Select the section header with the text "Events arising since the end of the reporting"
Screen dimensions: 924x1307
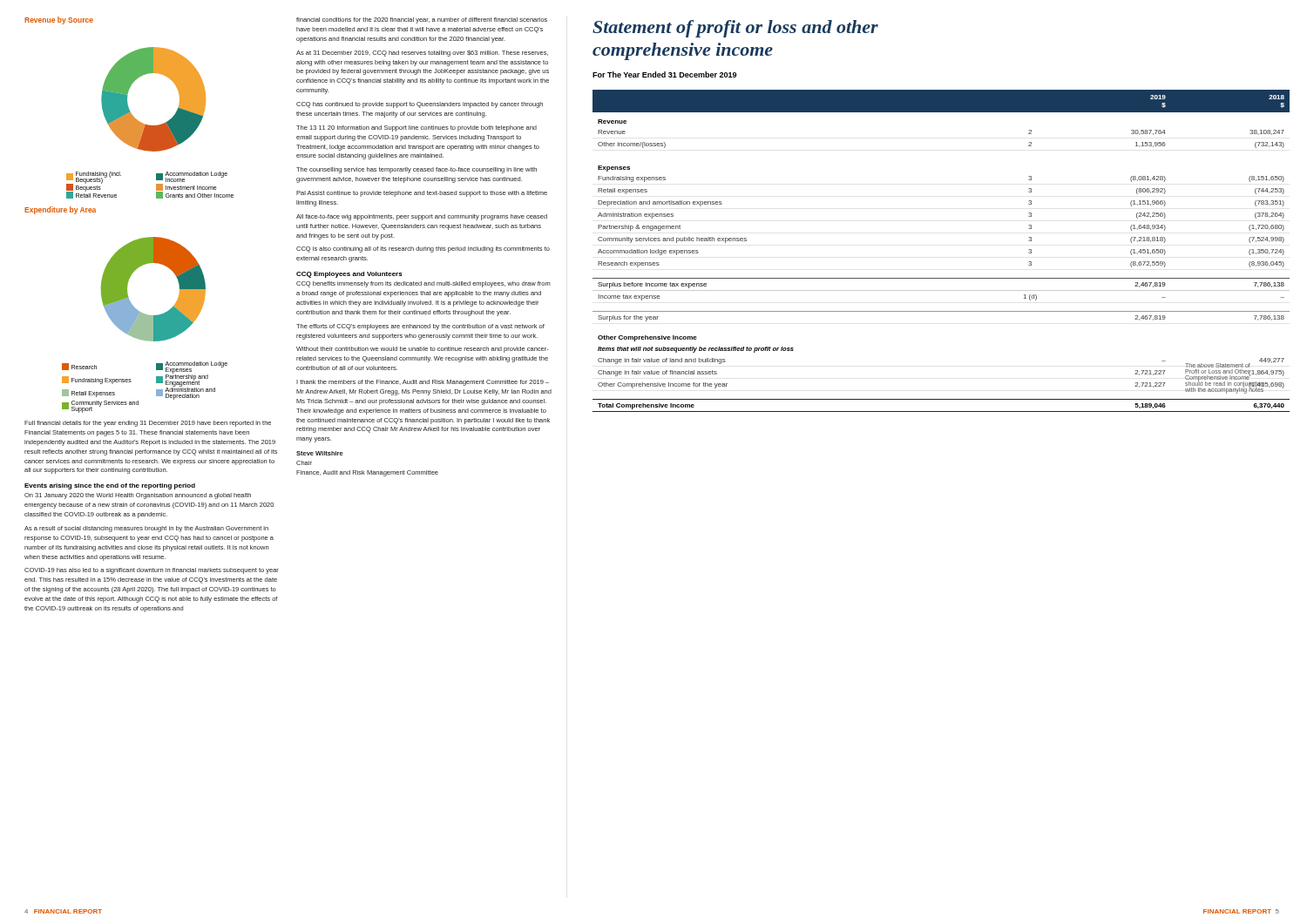(x=110, y=486)
